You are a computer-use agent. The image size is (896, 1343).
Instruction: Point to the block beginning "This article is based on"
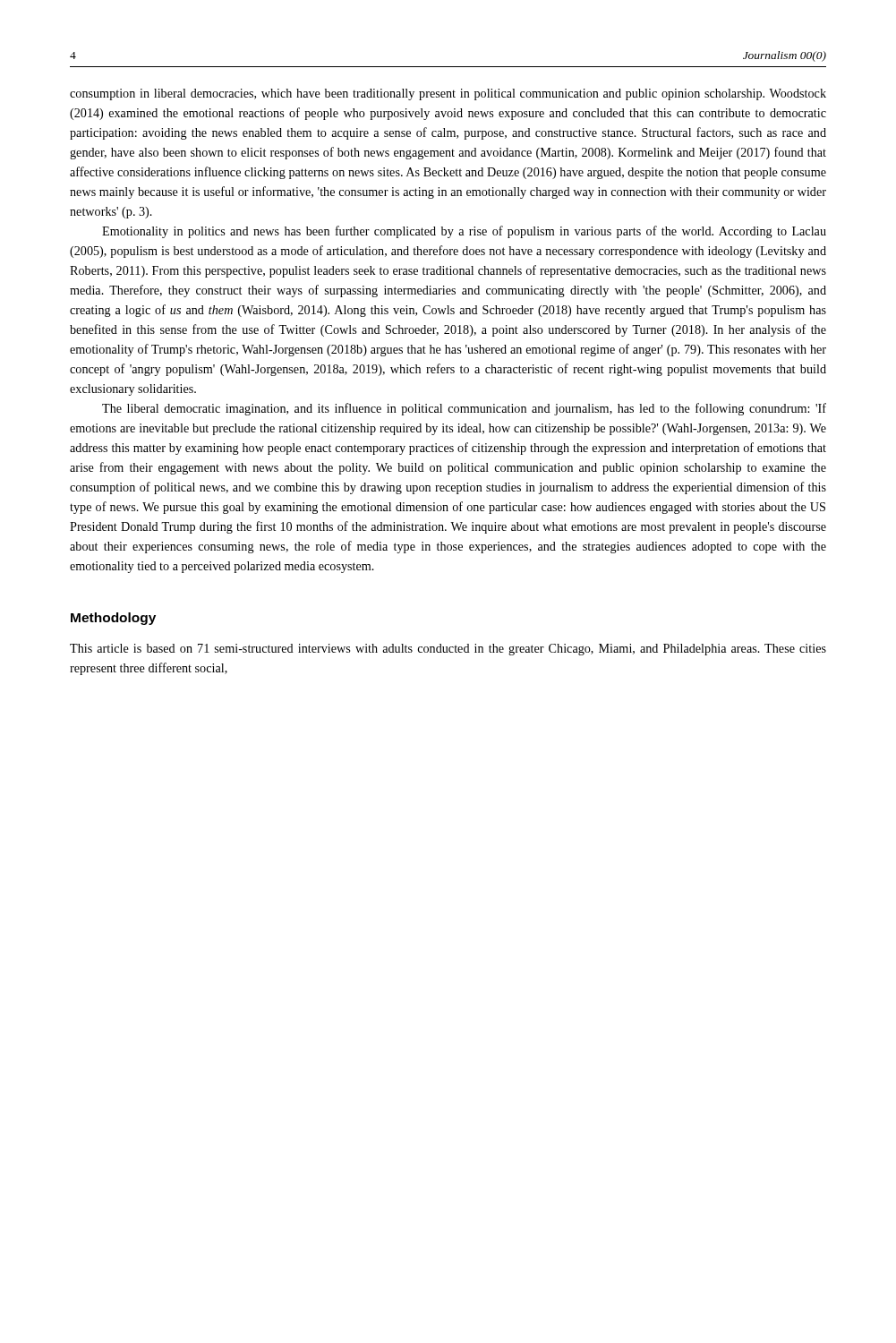(448, 658)
